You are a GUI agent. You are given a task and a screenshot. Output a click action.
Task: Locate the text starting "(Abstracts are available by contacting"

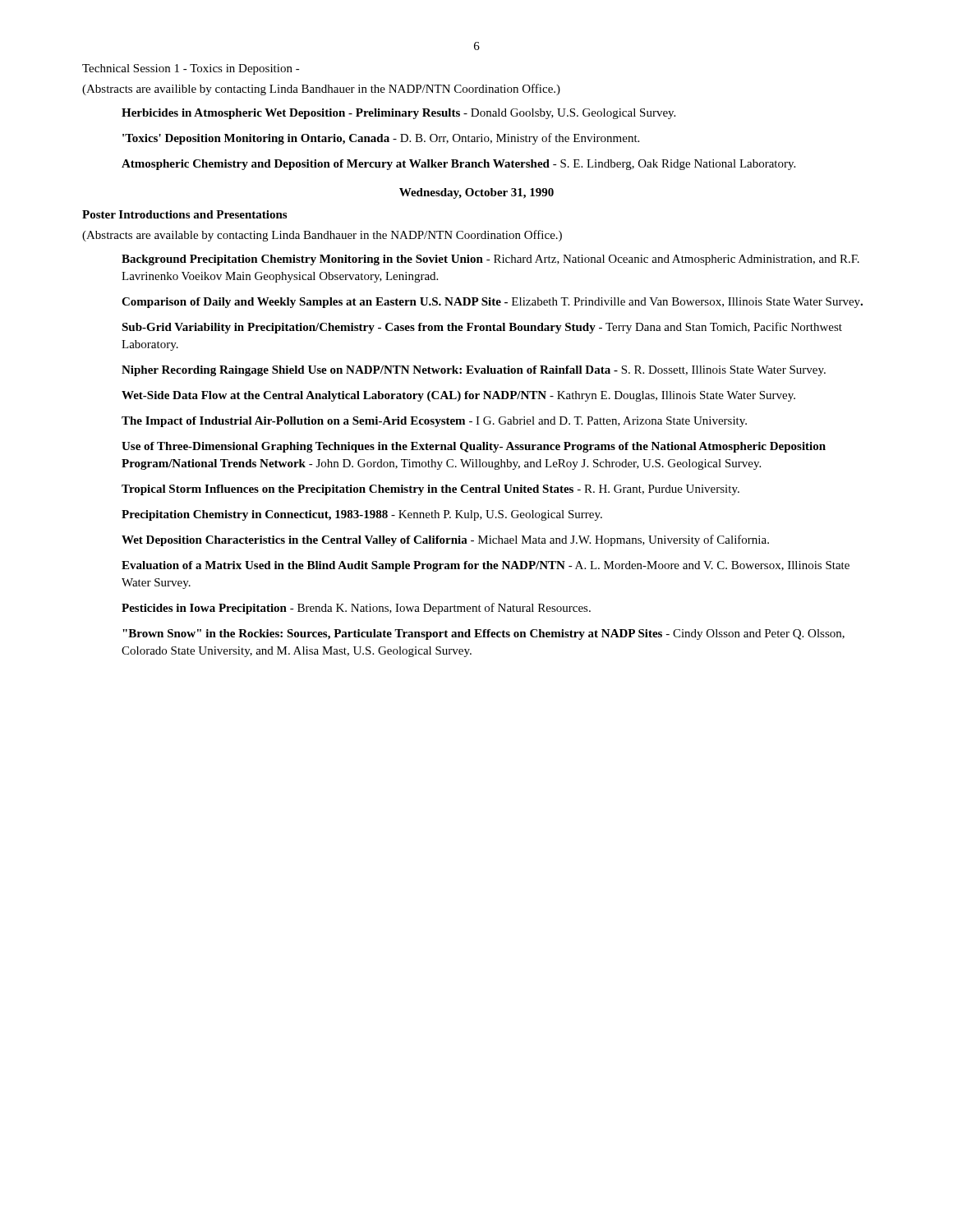coord(322,235)
